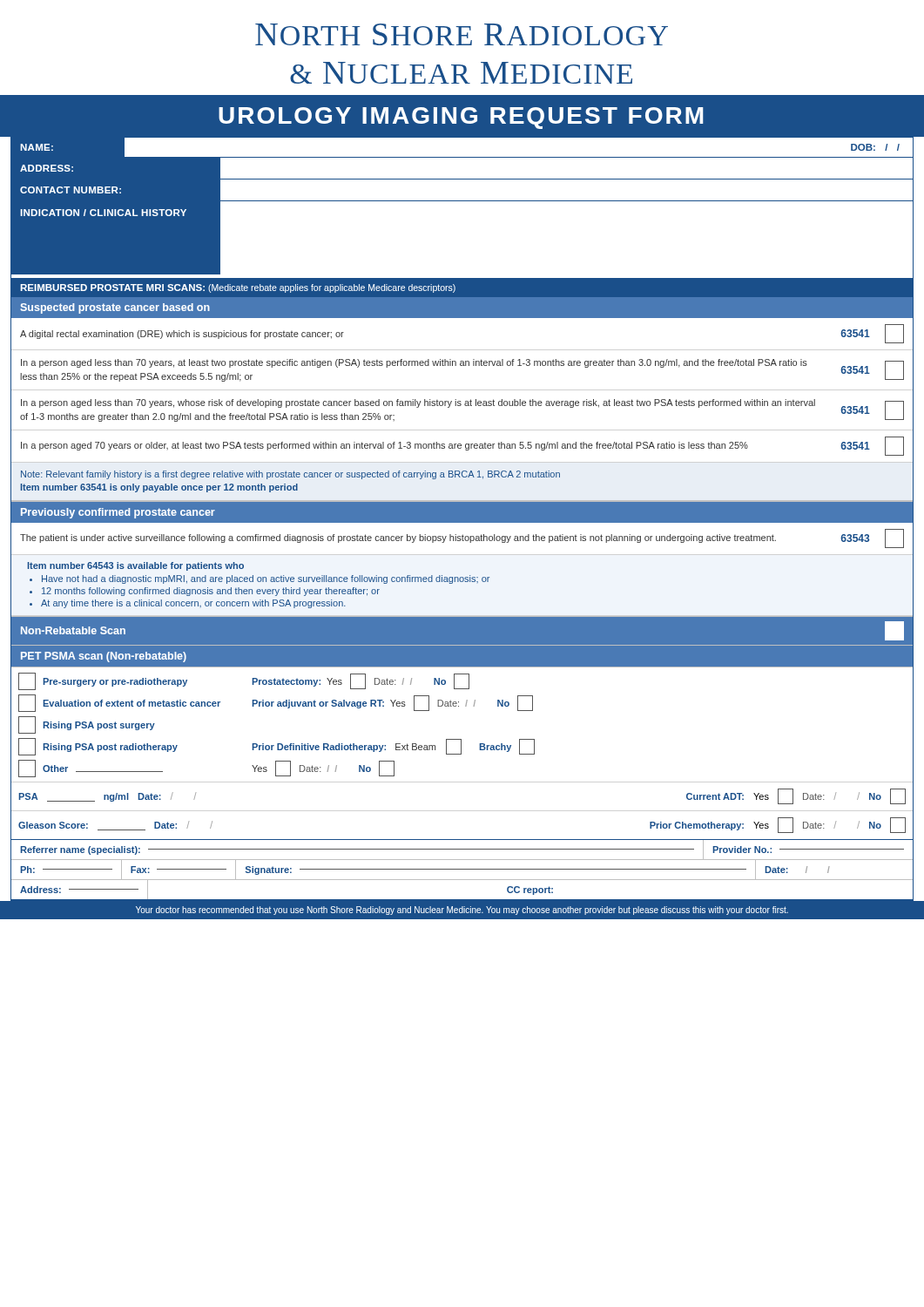924x1307 pixels.
Task: Find the title that reads "NORTH SHORE RADIOLOGY & NUCLEAR"
Action: coord(462,54)
